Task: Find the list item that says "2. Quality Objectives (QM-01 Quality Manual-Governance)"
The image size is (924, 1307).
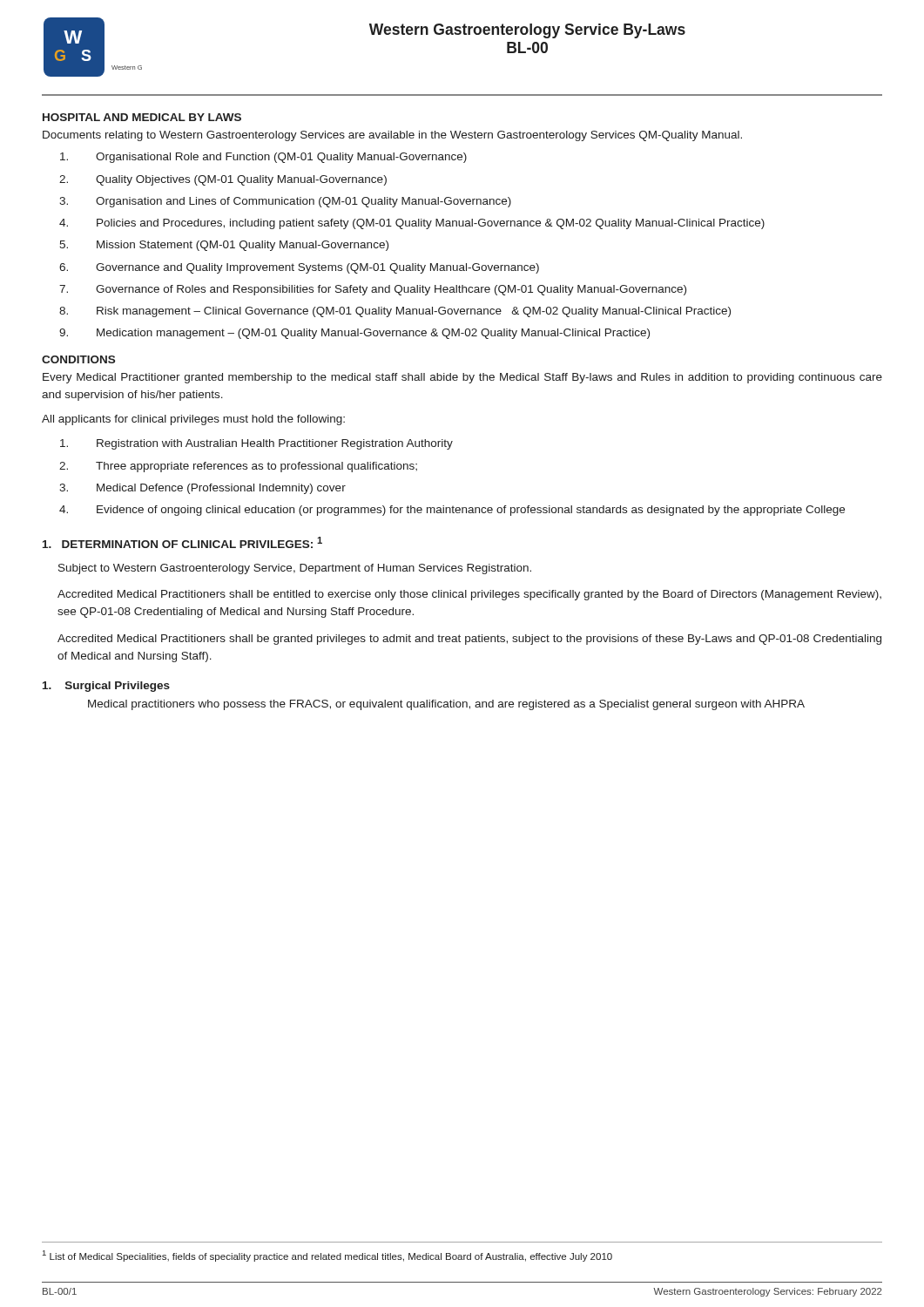Action: (215, 179)
